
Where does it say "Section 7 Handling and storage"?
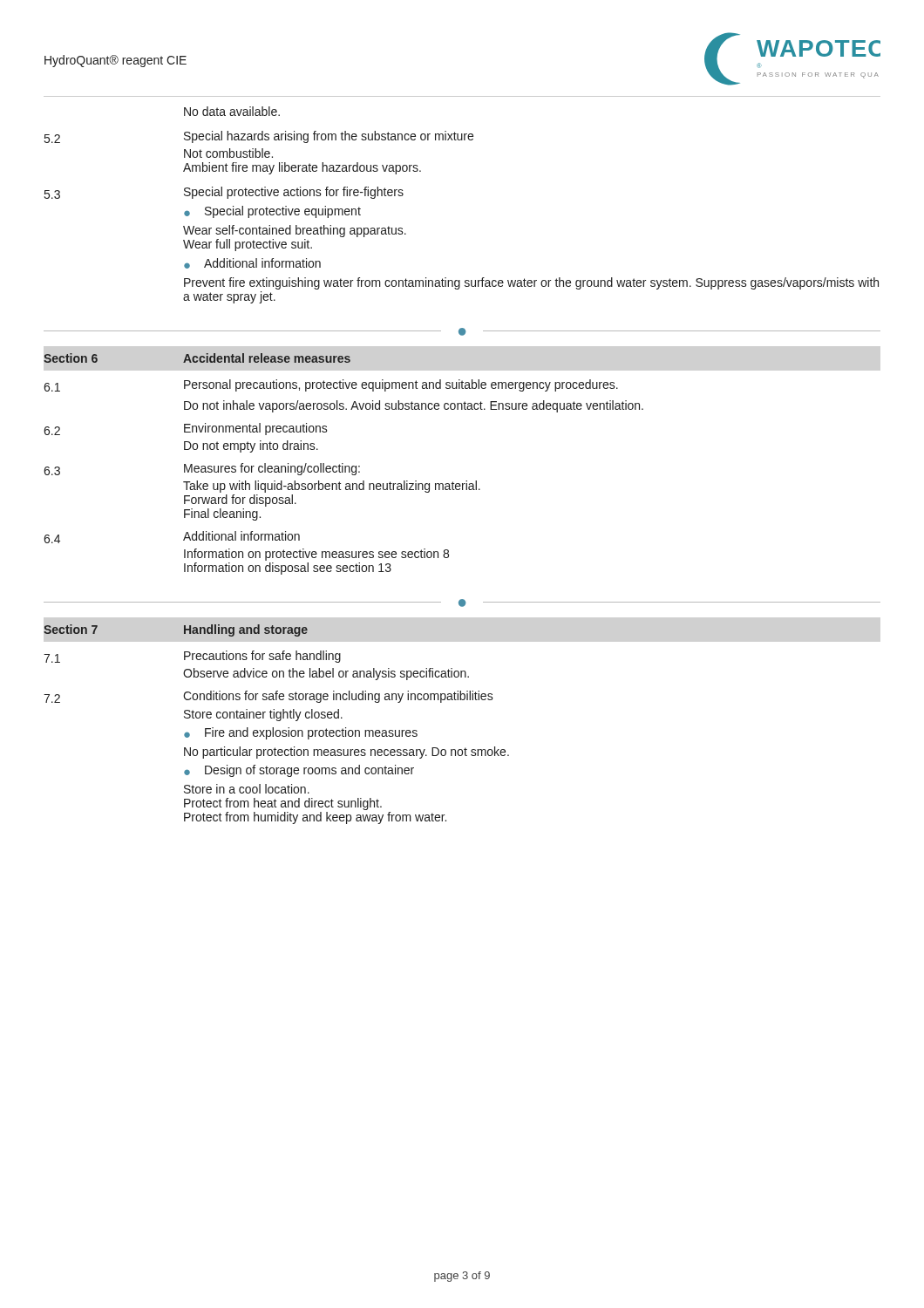(68, 630)
